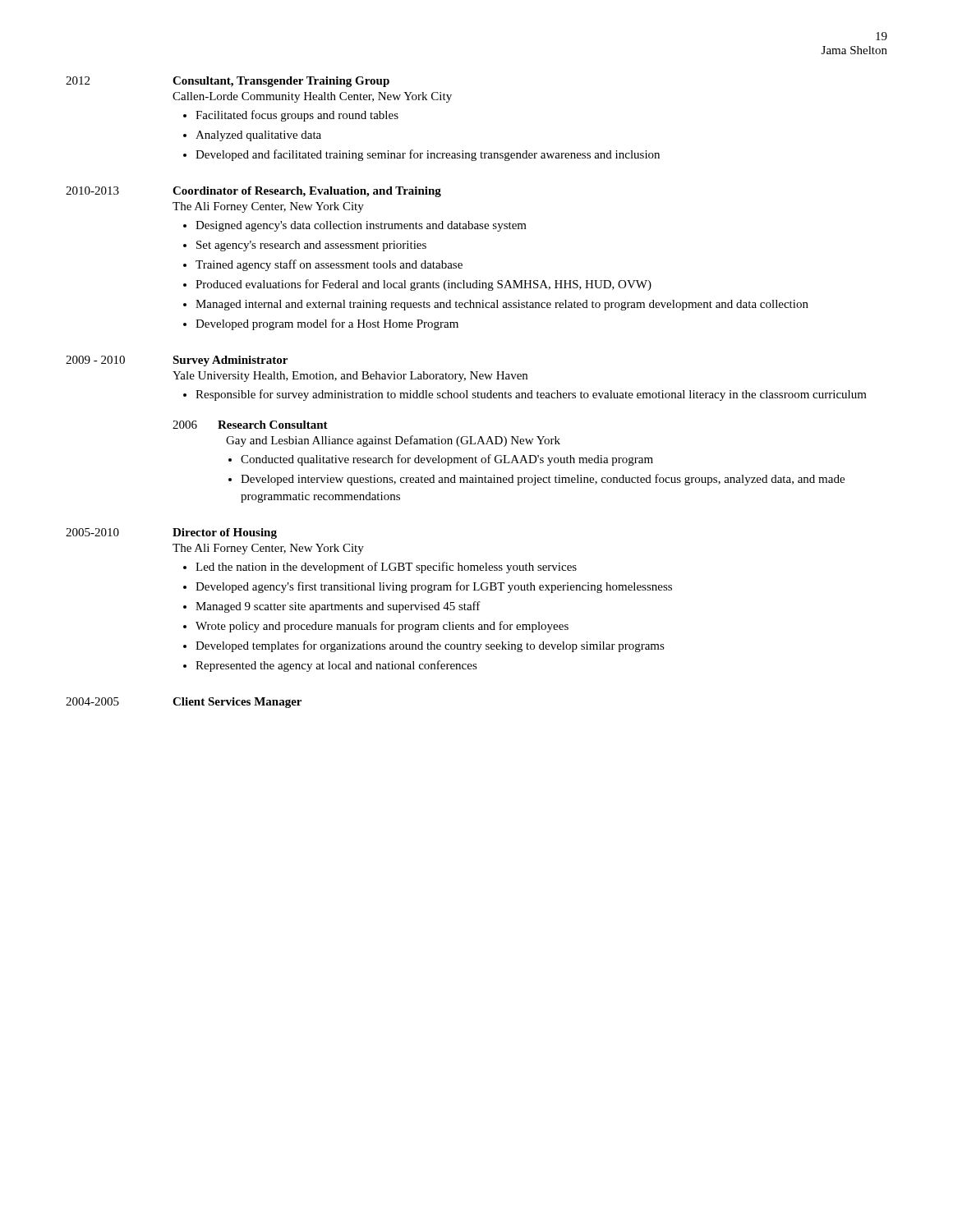Click on the element starting "Developed agency's first transitional living program"

pos(434,586)
